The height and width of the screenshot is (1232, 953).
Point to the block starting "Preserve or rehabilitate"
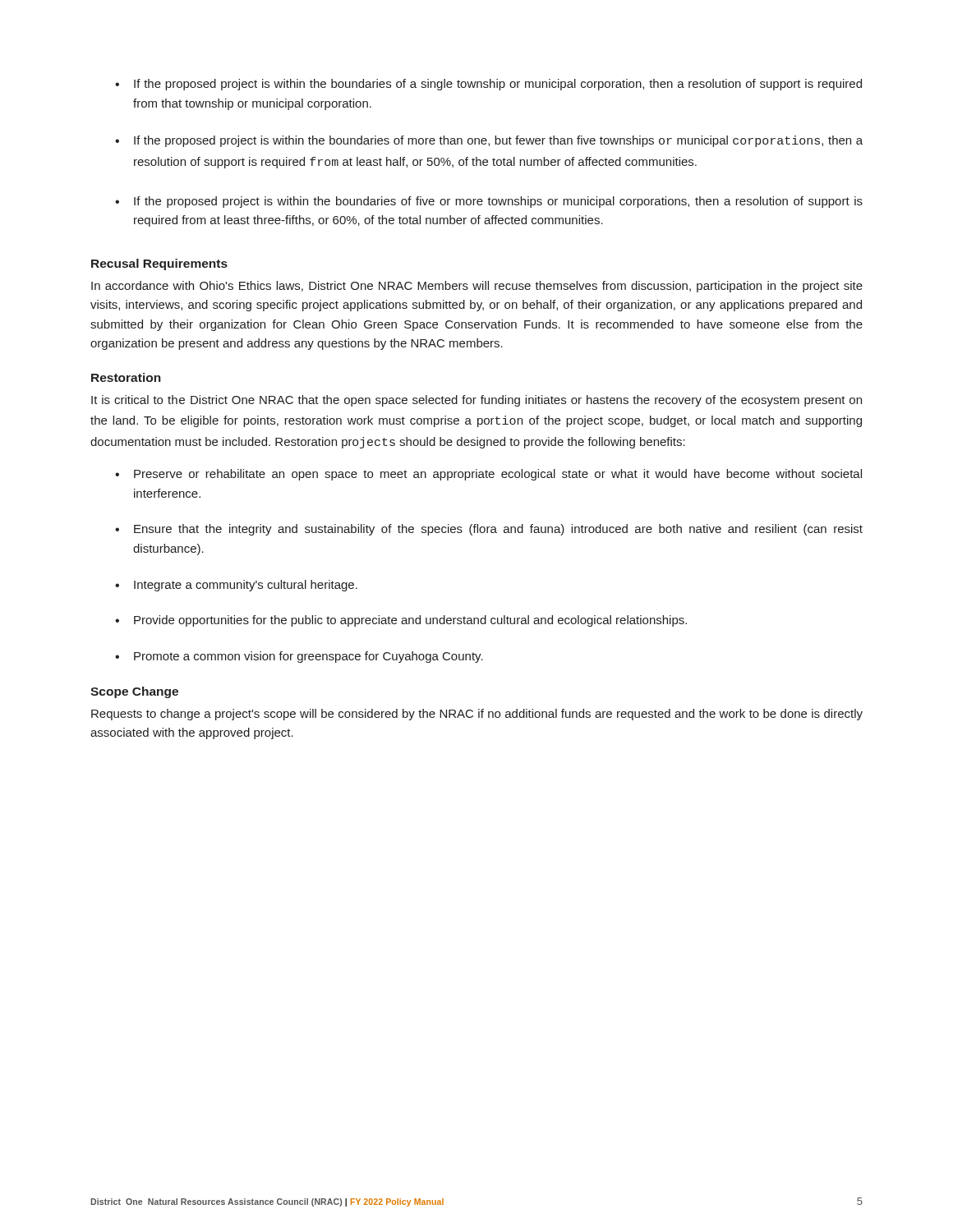click(498, 483)
